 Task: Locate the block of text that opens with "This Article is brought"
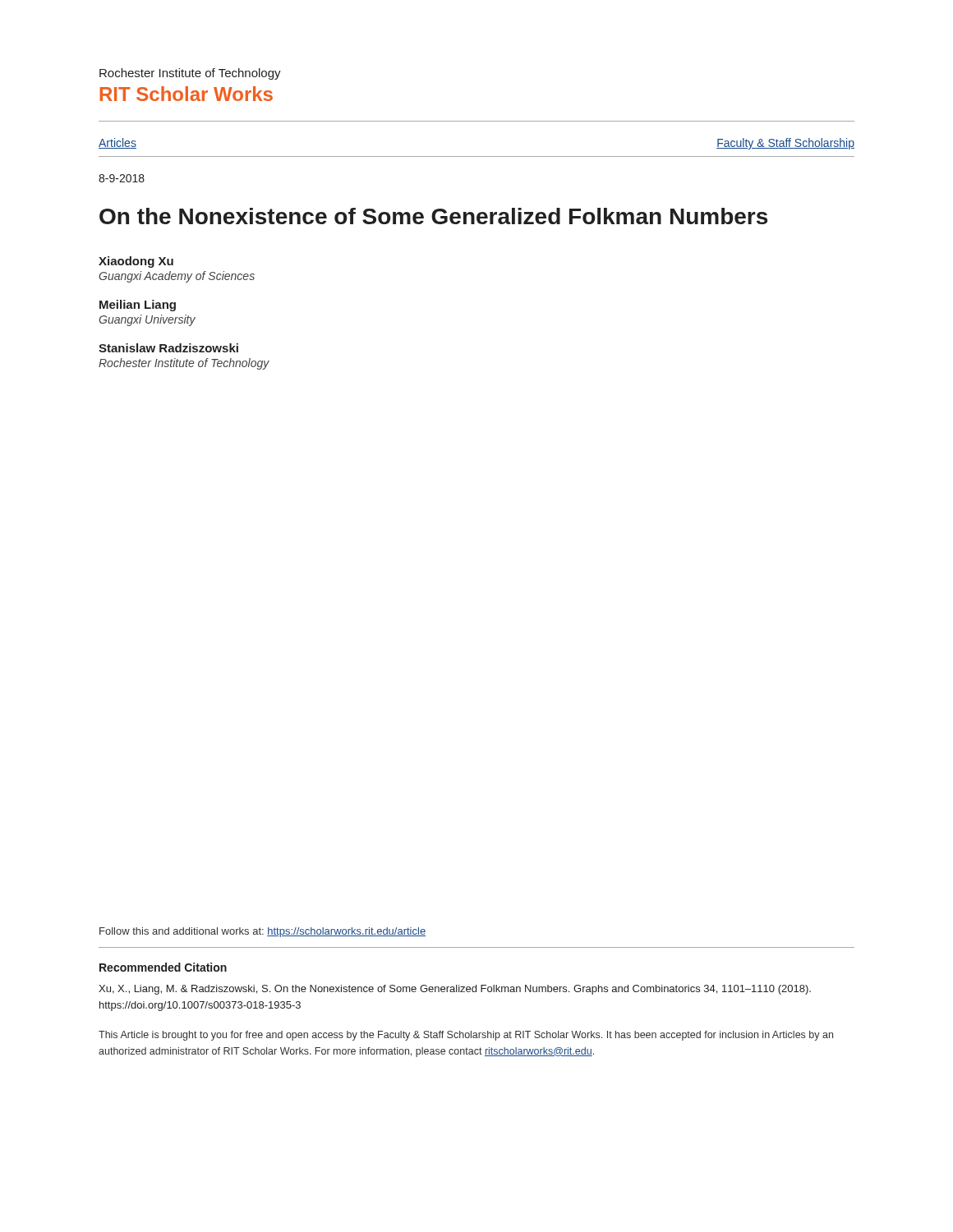(x=466, y=1043)
